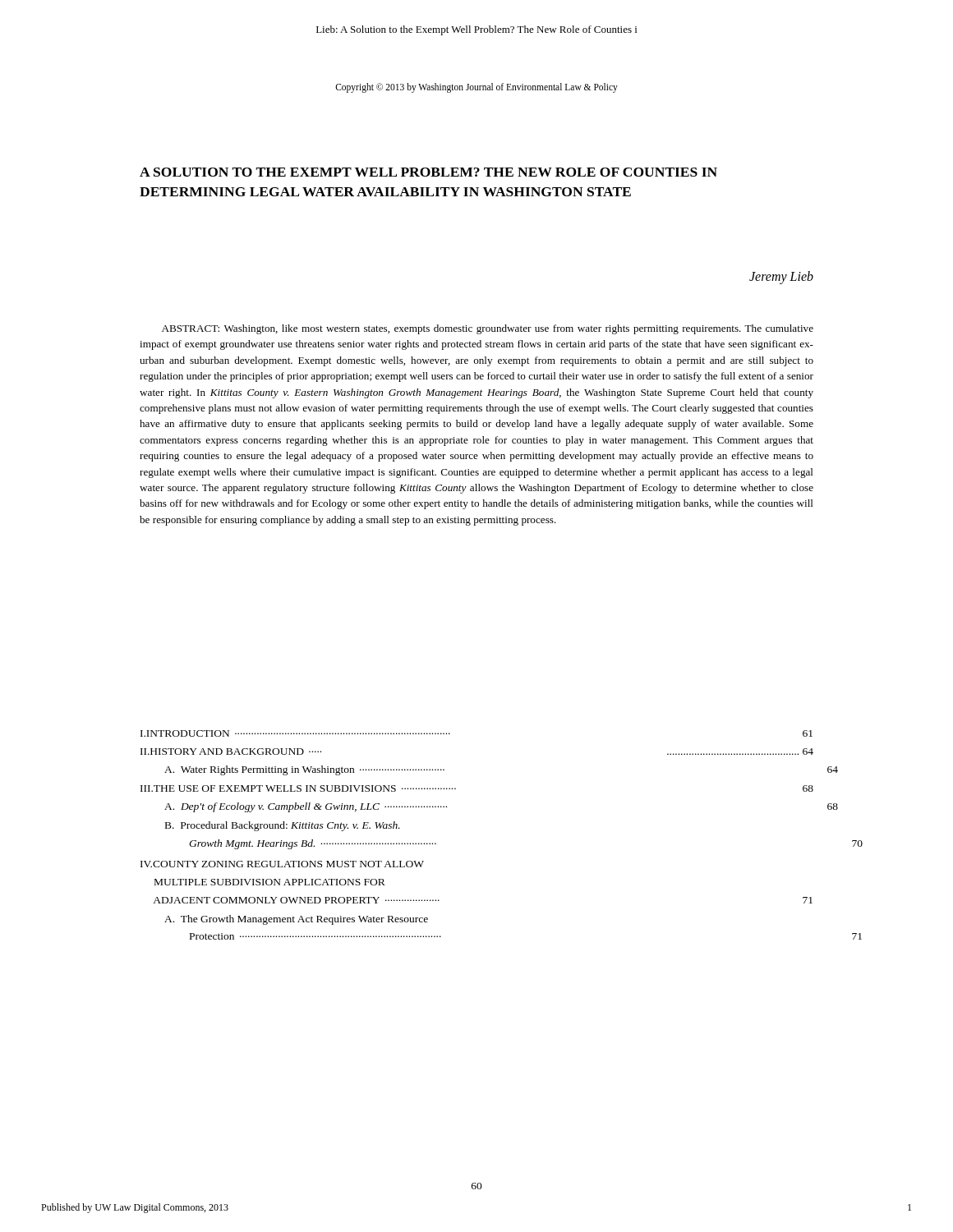The width and height of the screenshot is (953, 1232).
Task: Click on the list item containing "A. Water Rights Permitting in Washington"
Action: tap(309, 771)
